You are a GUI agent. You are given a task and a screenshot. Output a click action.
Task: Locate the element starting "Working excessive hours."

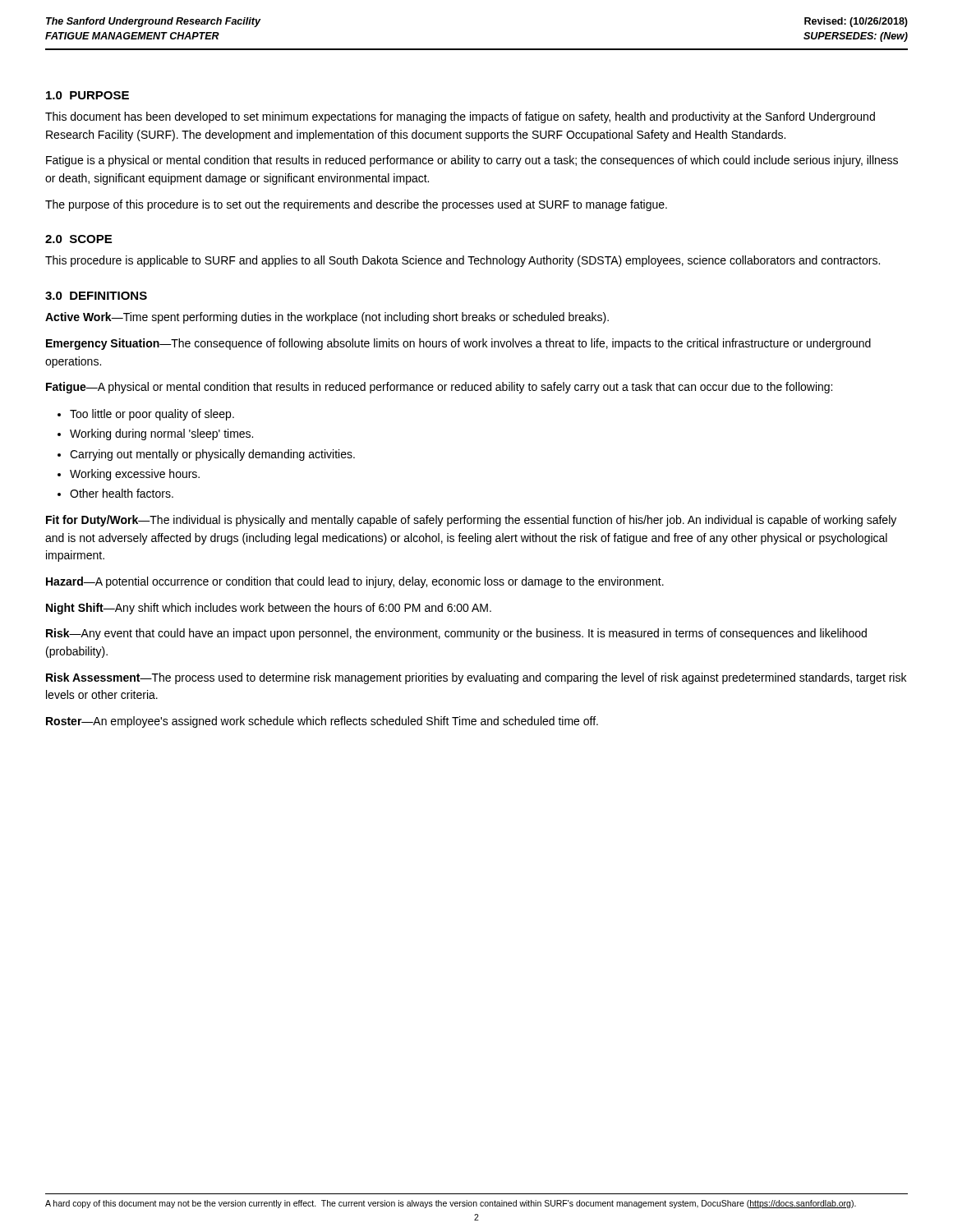click(x=135, y=474)
